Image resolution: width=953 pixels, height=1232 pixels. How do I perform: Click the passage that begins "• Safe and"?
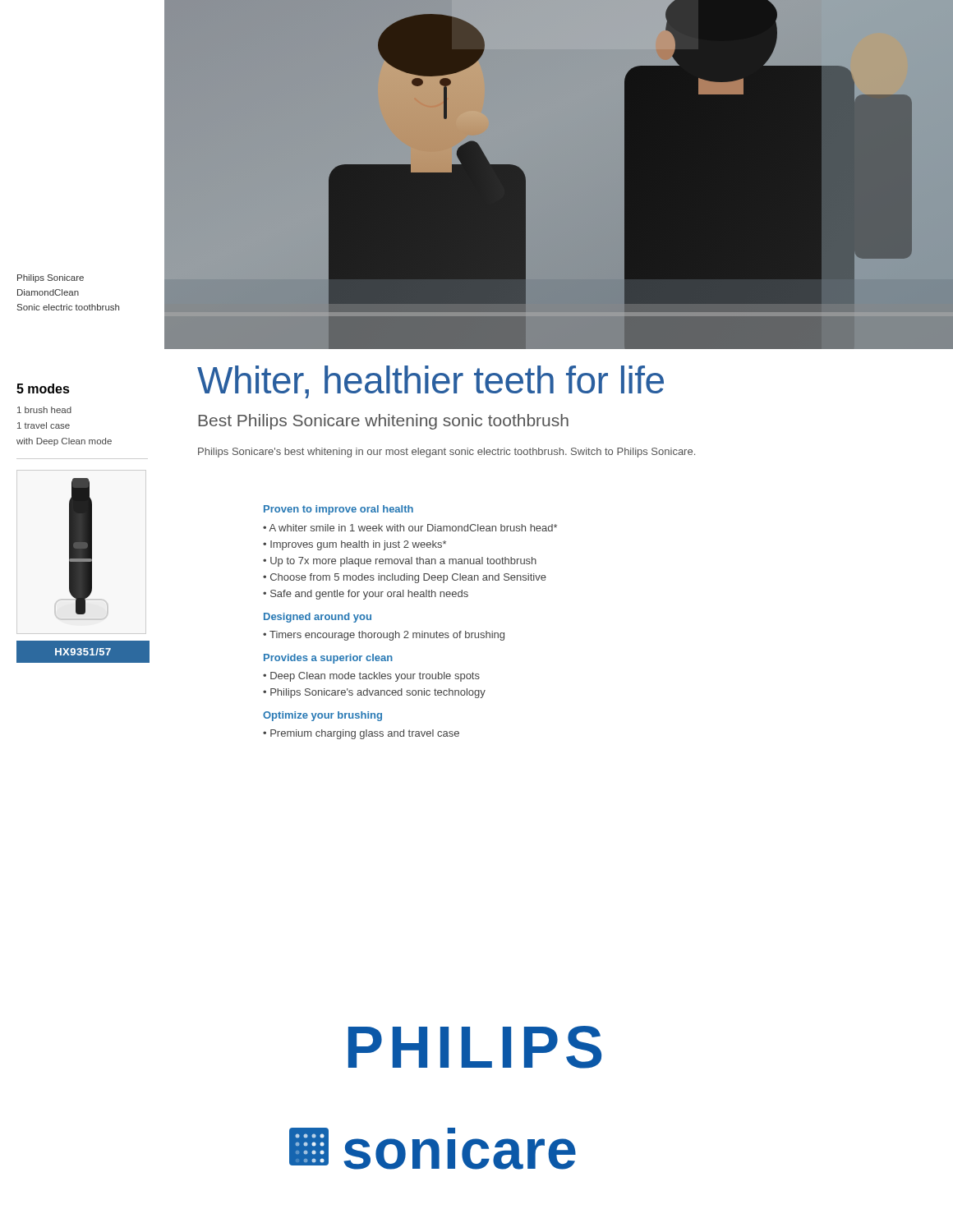pyautogui.click(x=366, y=593)
